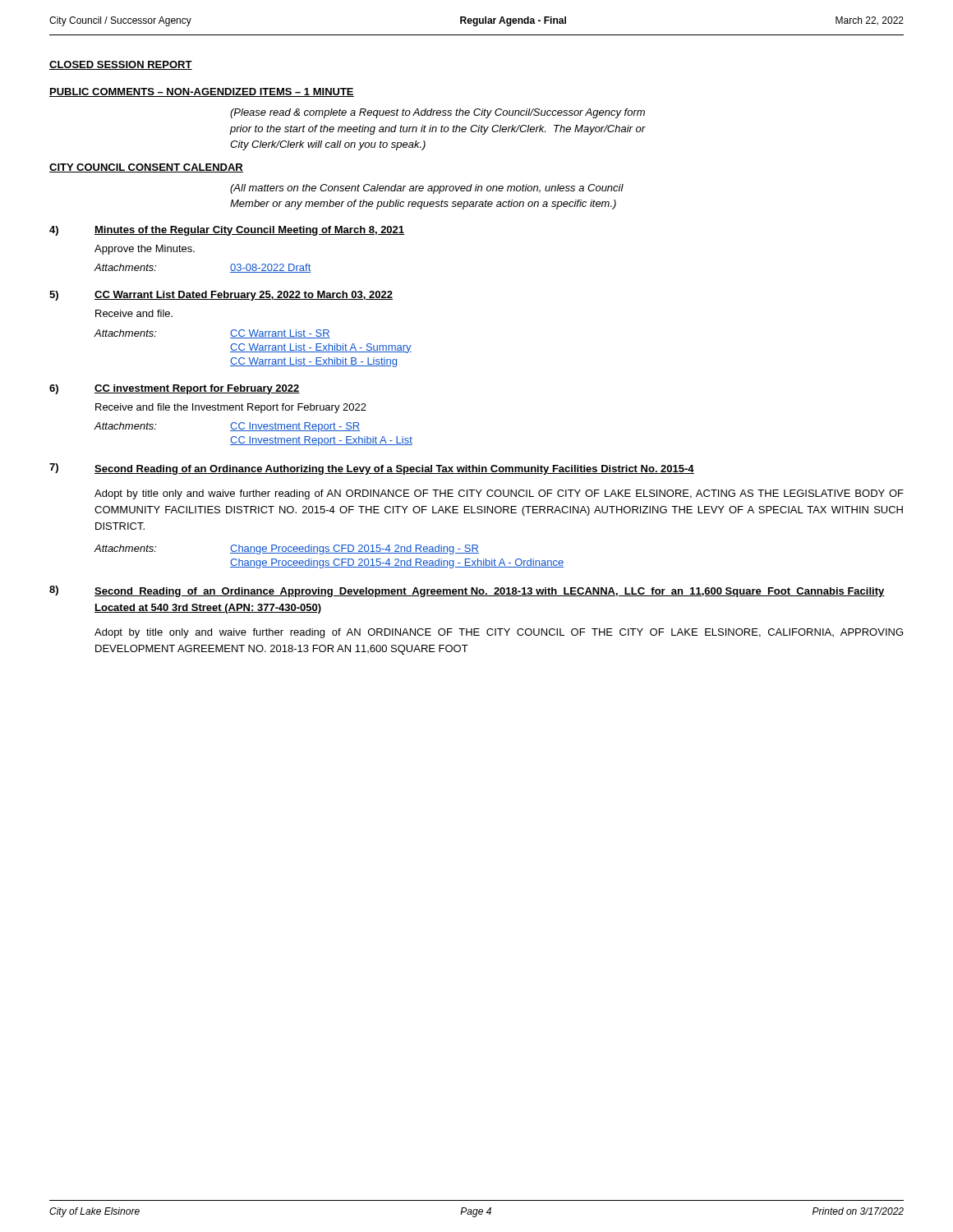This screenshot has width=953, height=1232.
Task: Select the region starting "(All matters on the"
Action: [427, 195]
